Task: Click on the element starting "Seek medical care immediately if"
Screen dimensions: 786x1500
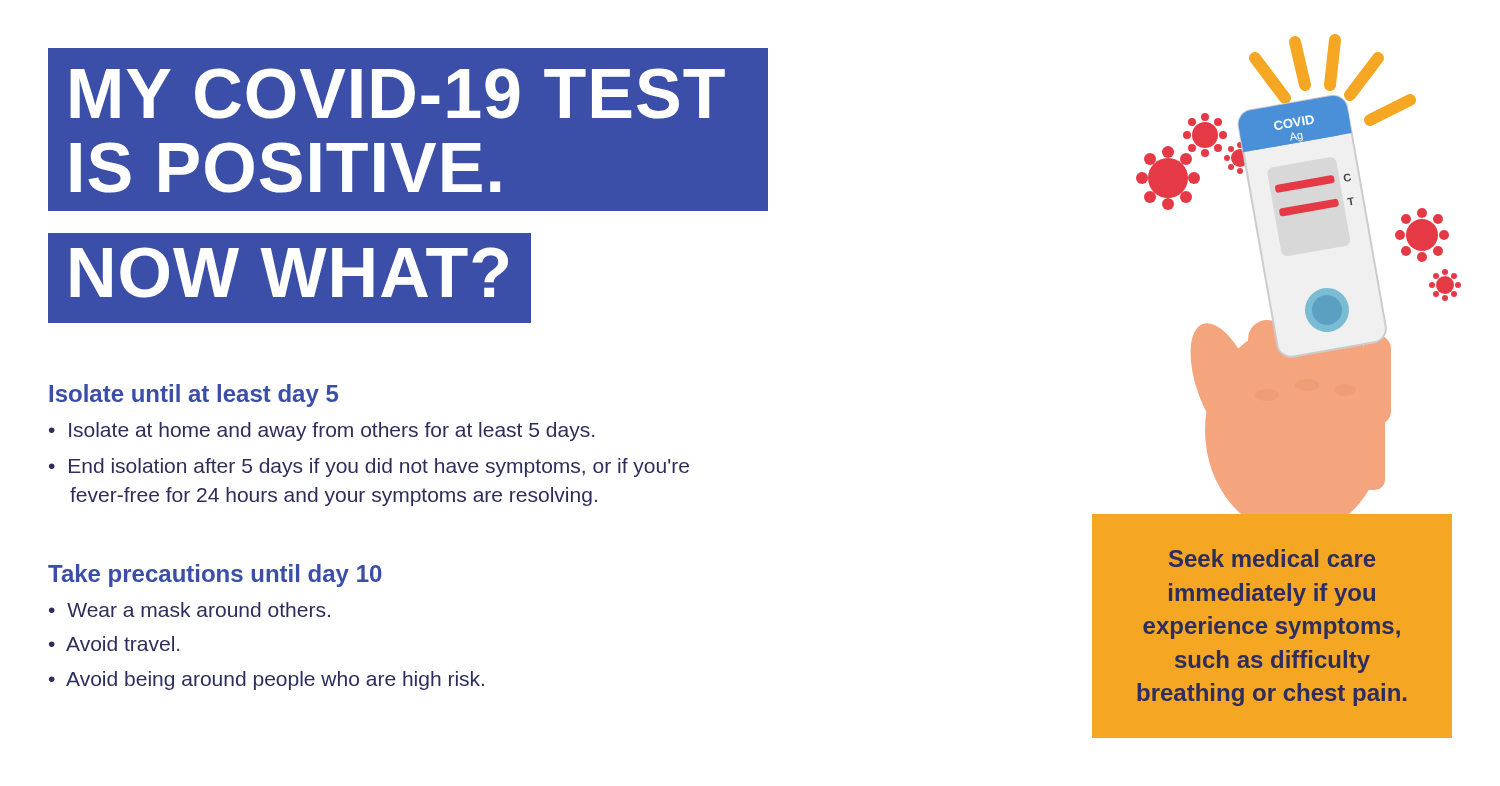Action: [x=1272, y=626]
